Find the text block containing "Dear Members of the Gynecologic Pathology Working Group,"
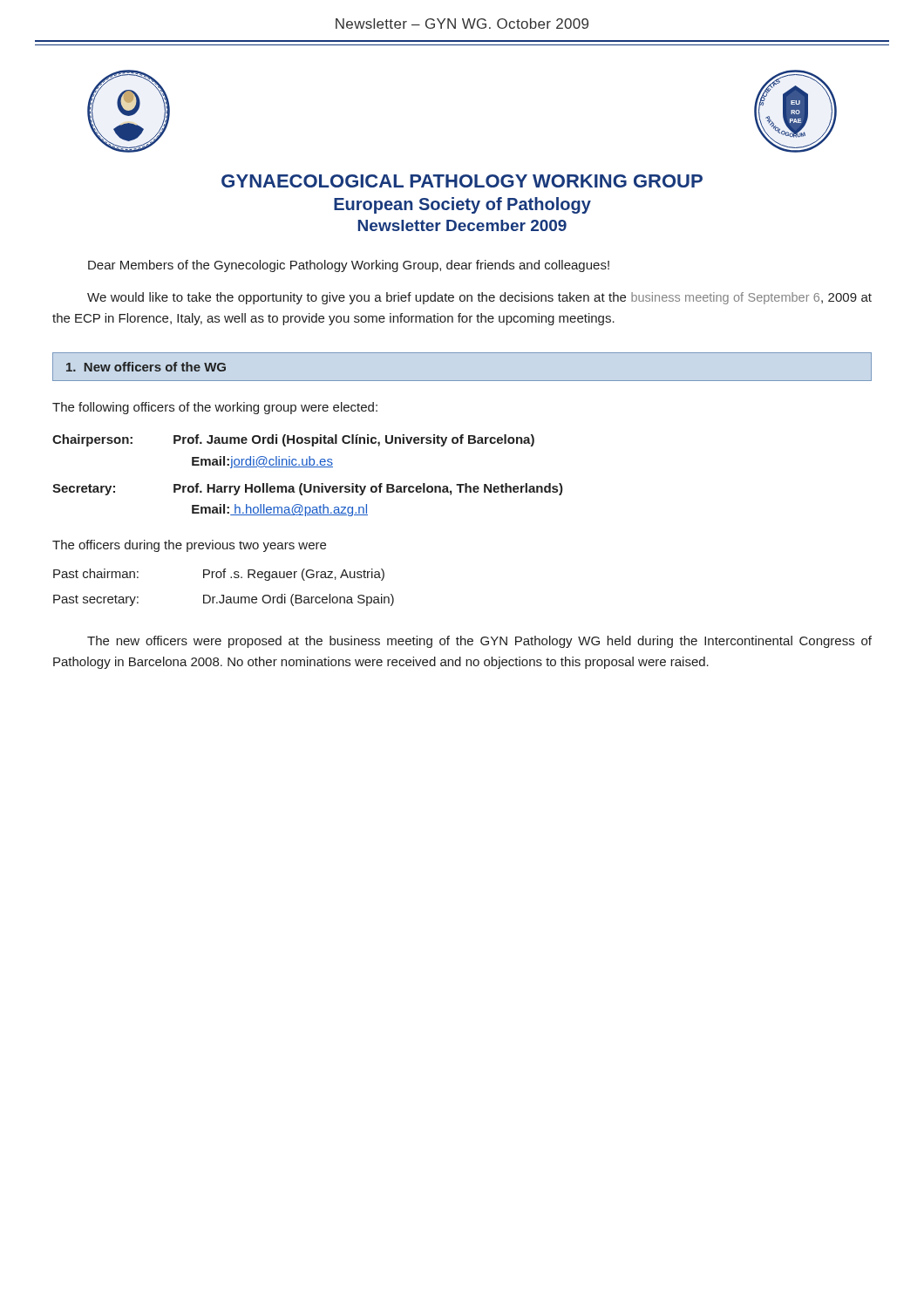Image resolution: width=924 pixels, height=1308 pixels. (x=349, y=265)
